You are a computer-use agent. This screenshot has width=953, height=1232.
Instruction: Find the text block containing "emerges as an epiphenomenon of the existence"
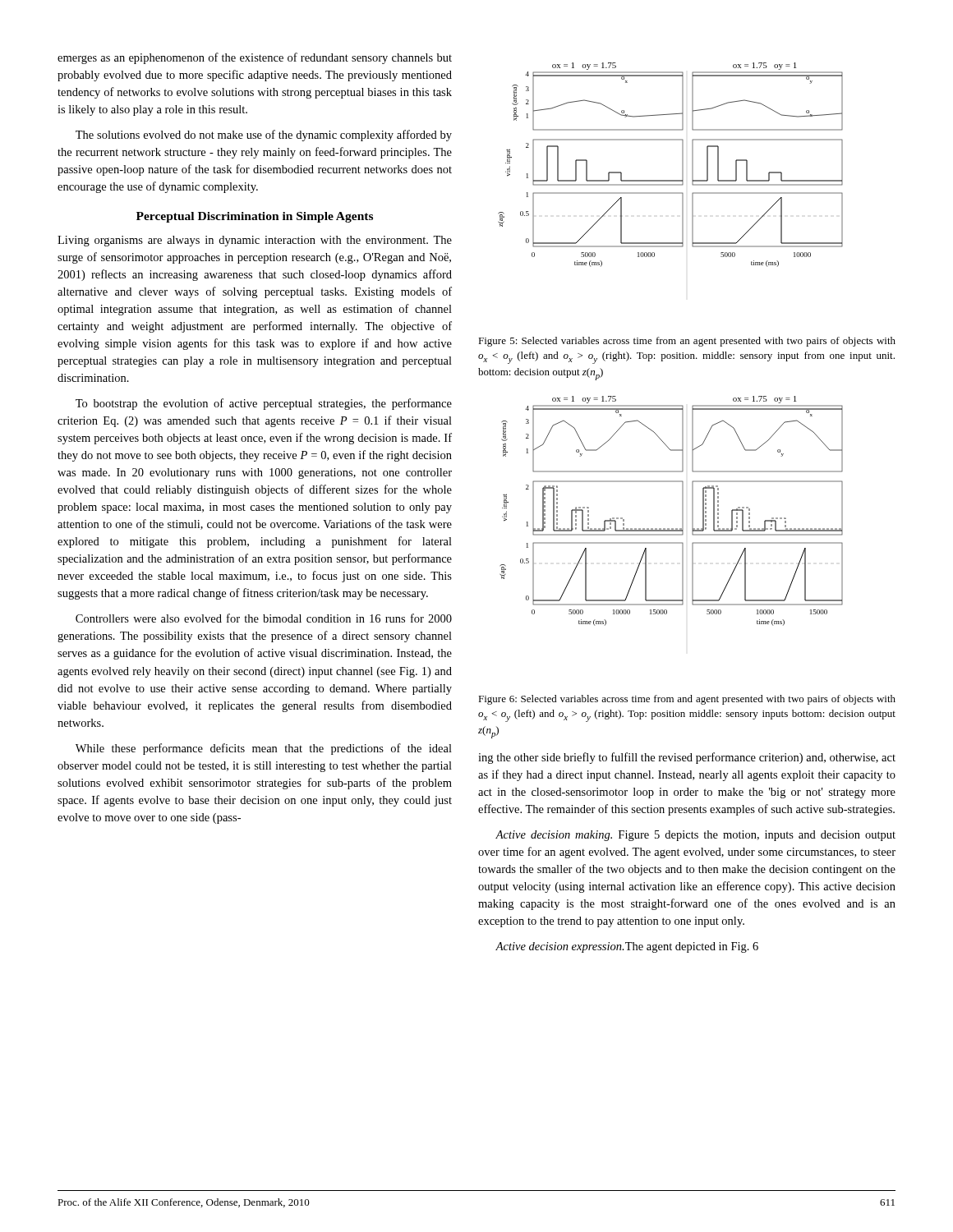[x=255, y=122]
